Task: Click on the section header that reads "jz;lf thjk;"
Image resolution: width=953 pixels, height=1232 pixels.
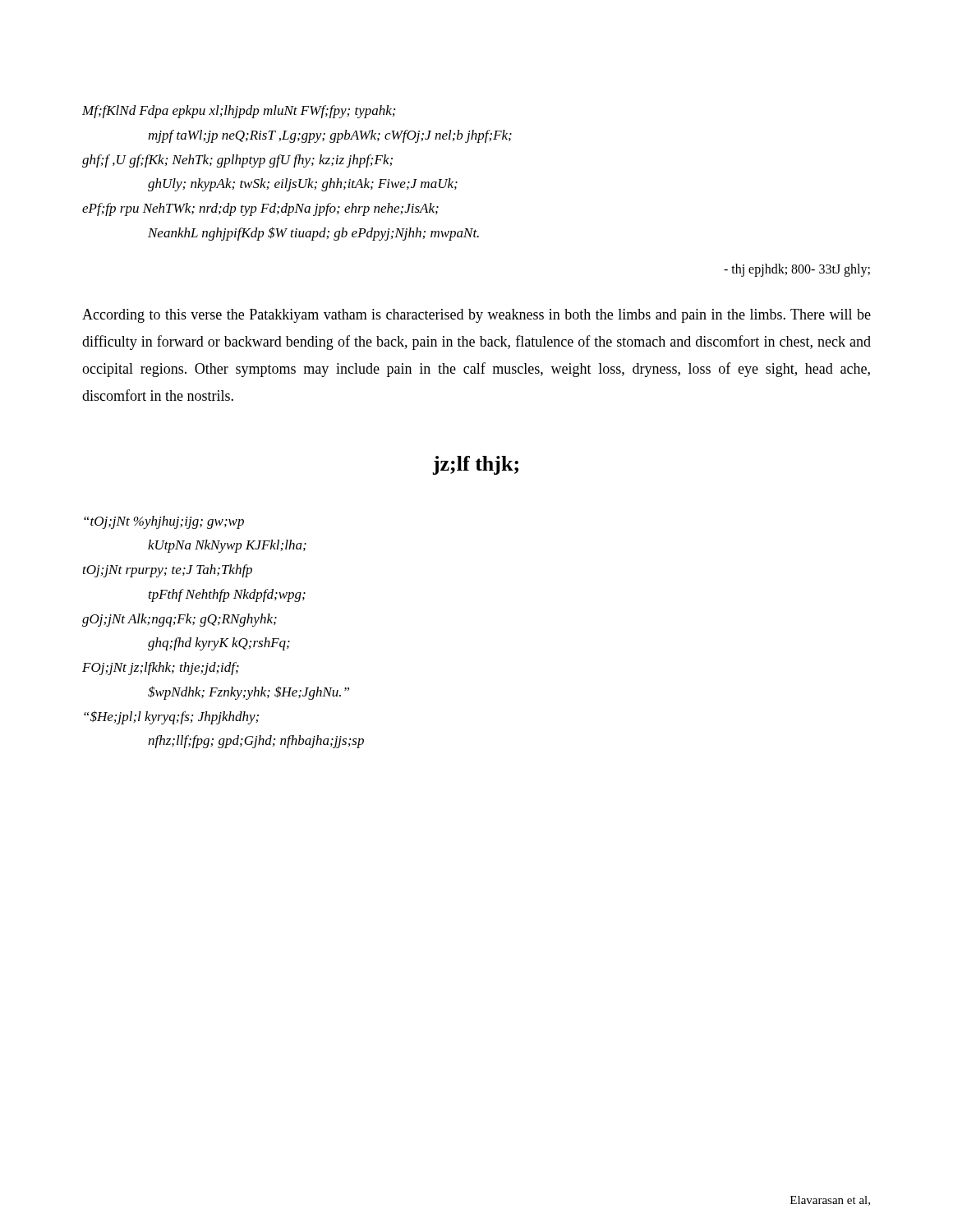Action: (476, 463)
